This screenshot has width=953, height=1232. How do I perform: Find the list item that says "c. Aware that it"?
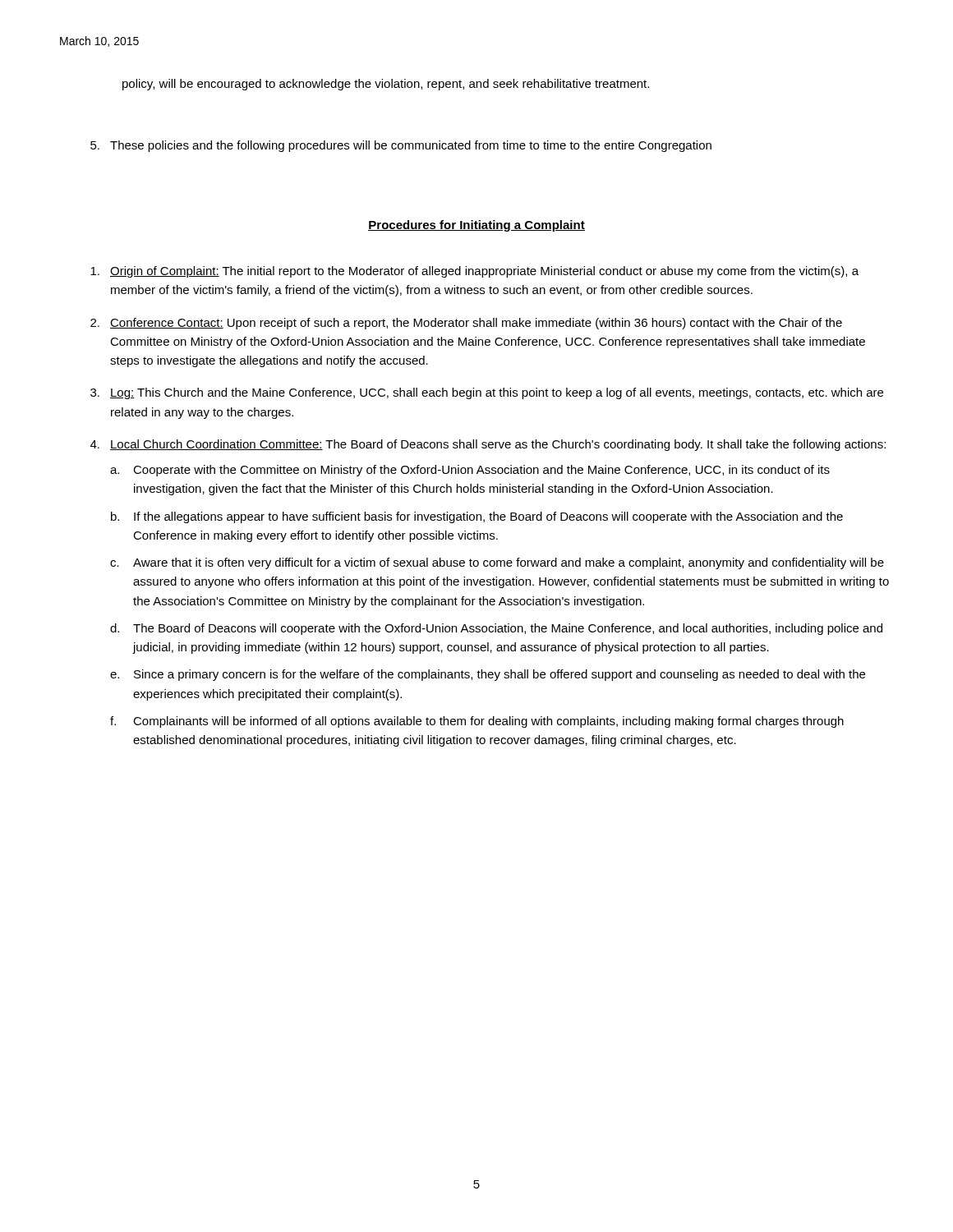502,581
